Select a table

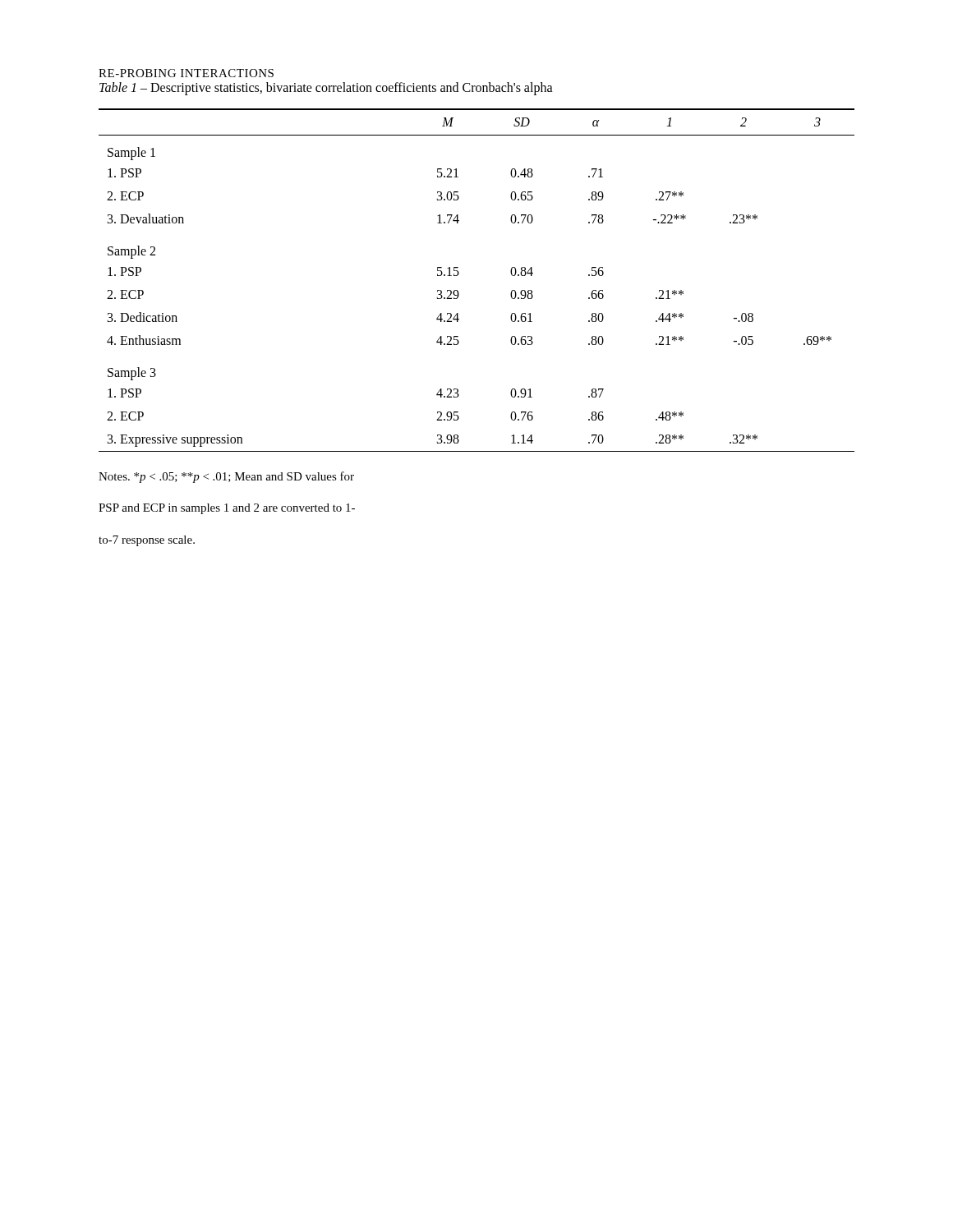click(x=476, y=285)
